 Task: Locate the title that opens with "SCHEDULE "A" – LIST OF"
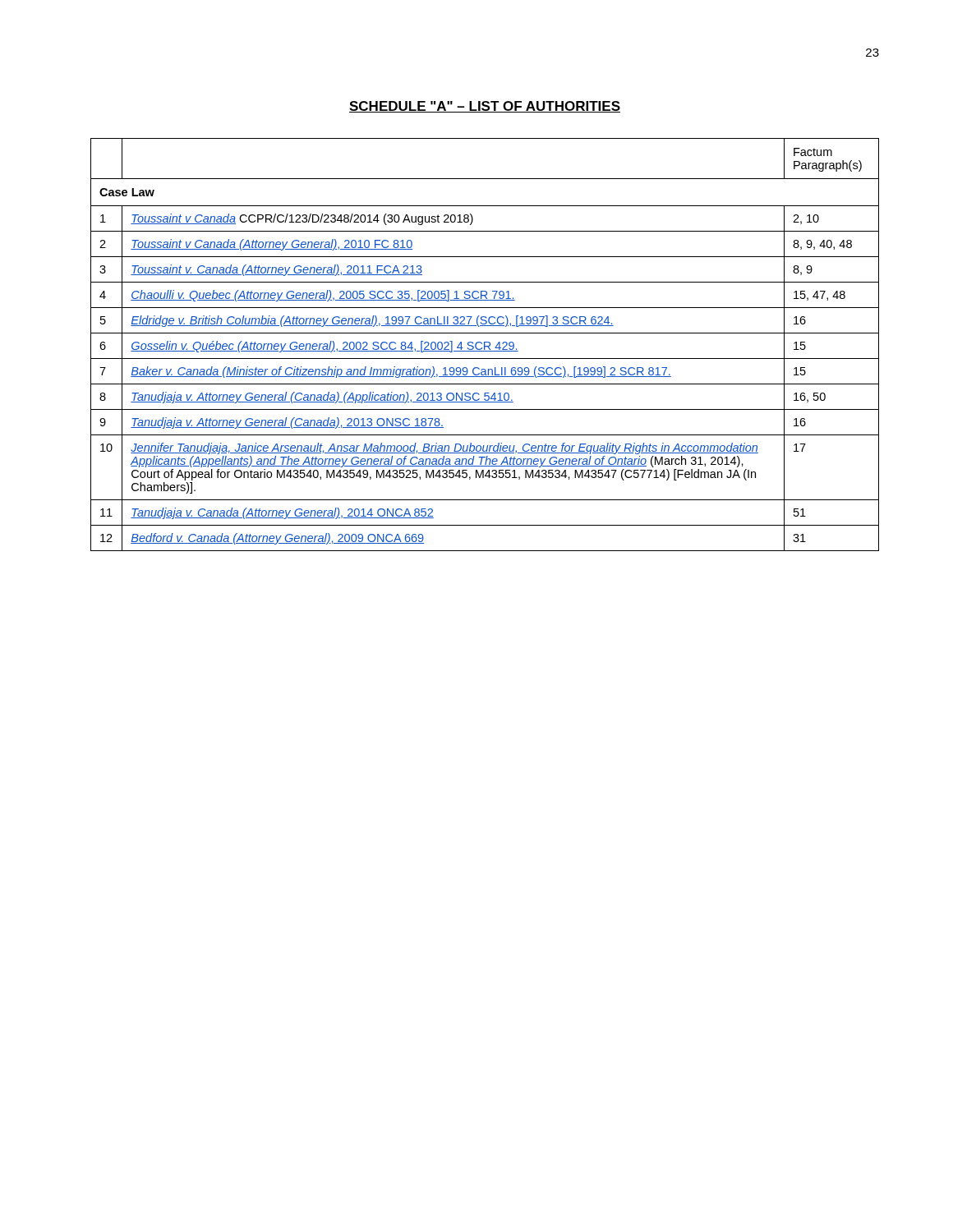click(x=485, y=107)
